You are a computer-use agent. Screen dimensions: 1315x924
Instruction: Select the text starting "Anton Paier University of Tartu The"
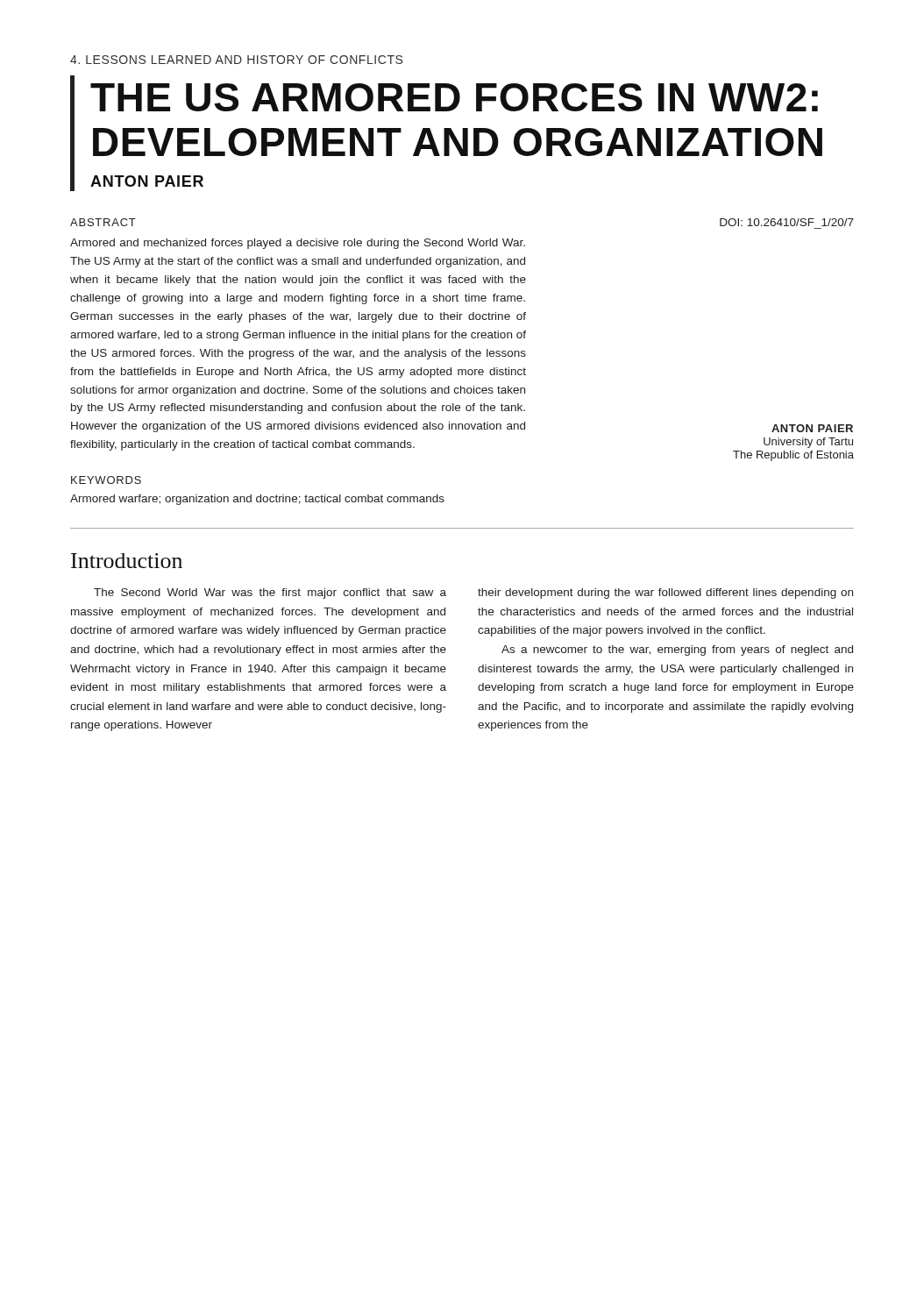point(812,428)
